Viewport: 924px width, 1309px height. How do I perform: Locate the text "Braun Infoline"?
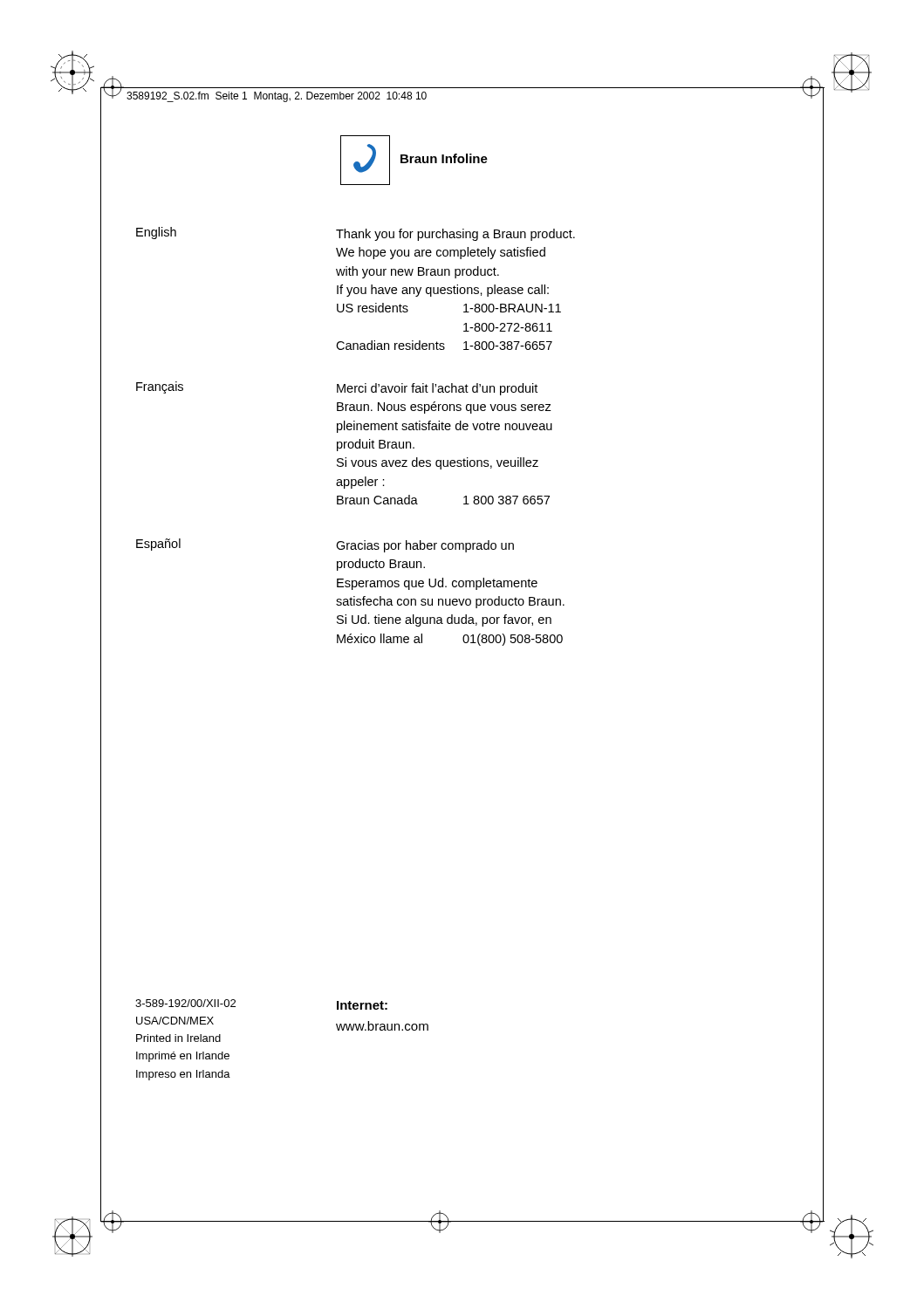pos(444,158)
